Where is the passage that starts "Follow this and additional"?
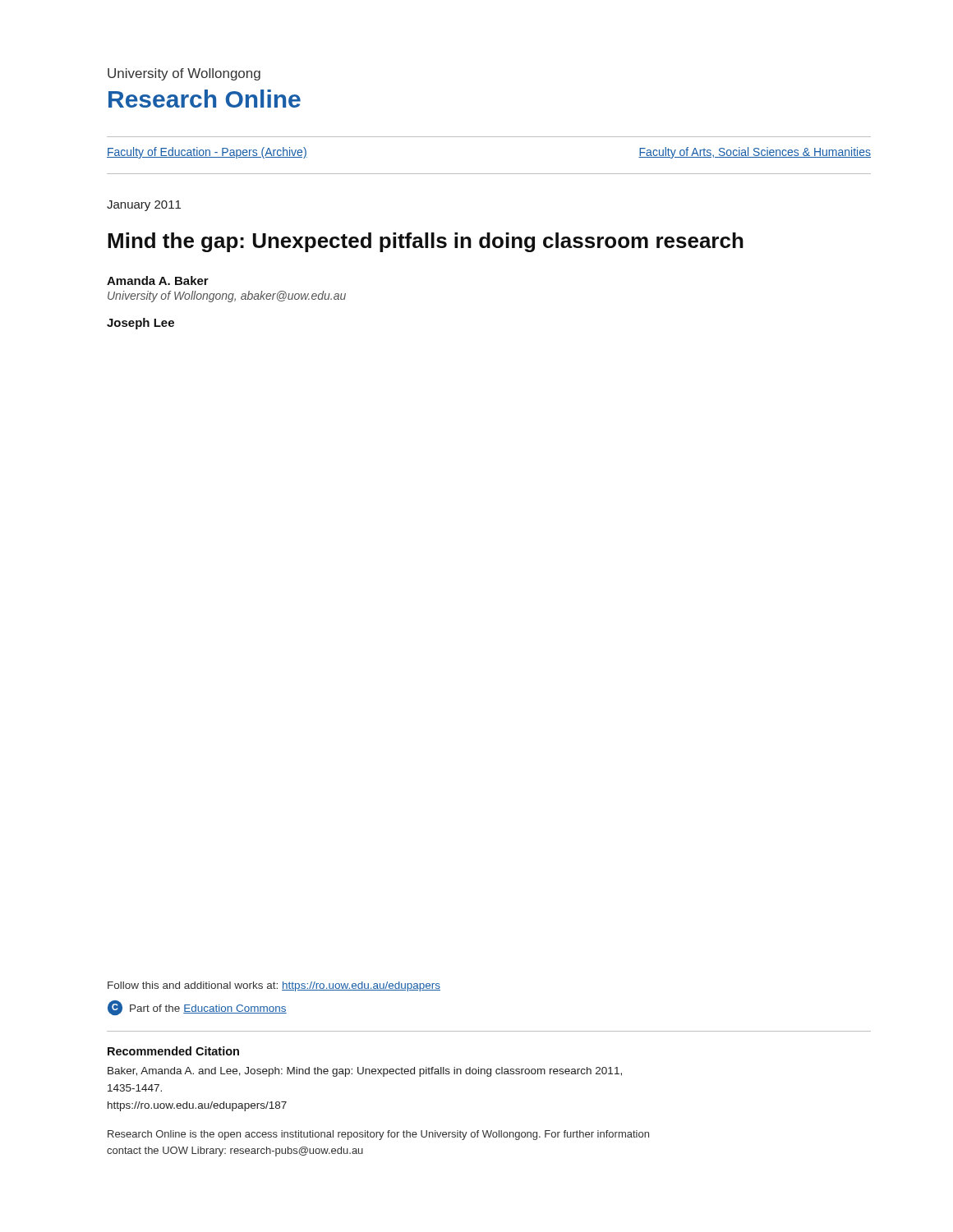 274,985
